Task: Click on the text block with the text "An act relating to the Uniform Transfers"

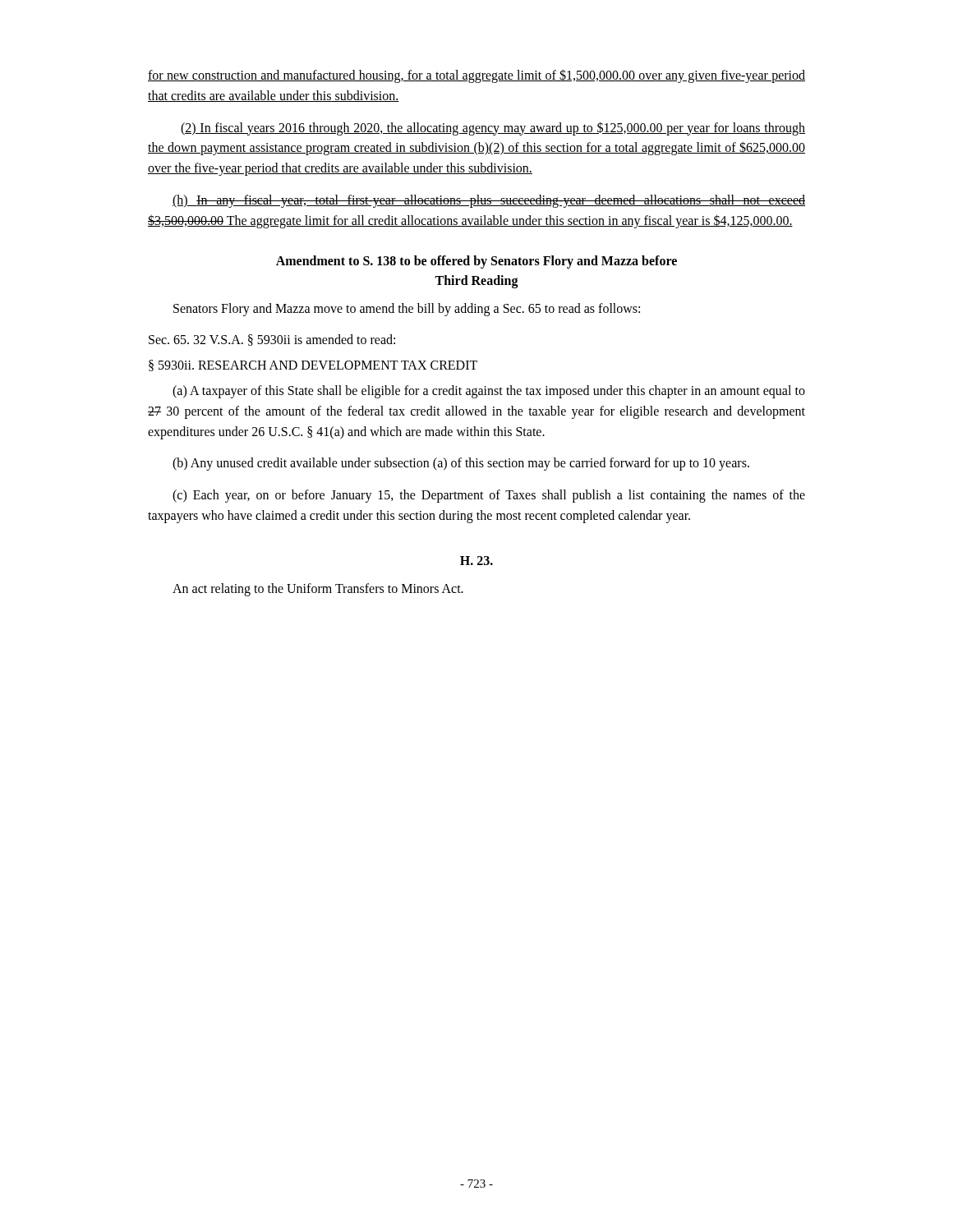Action: [318, 588]
